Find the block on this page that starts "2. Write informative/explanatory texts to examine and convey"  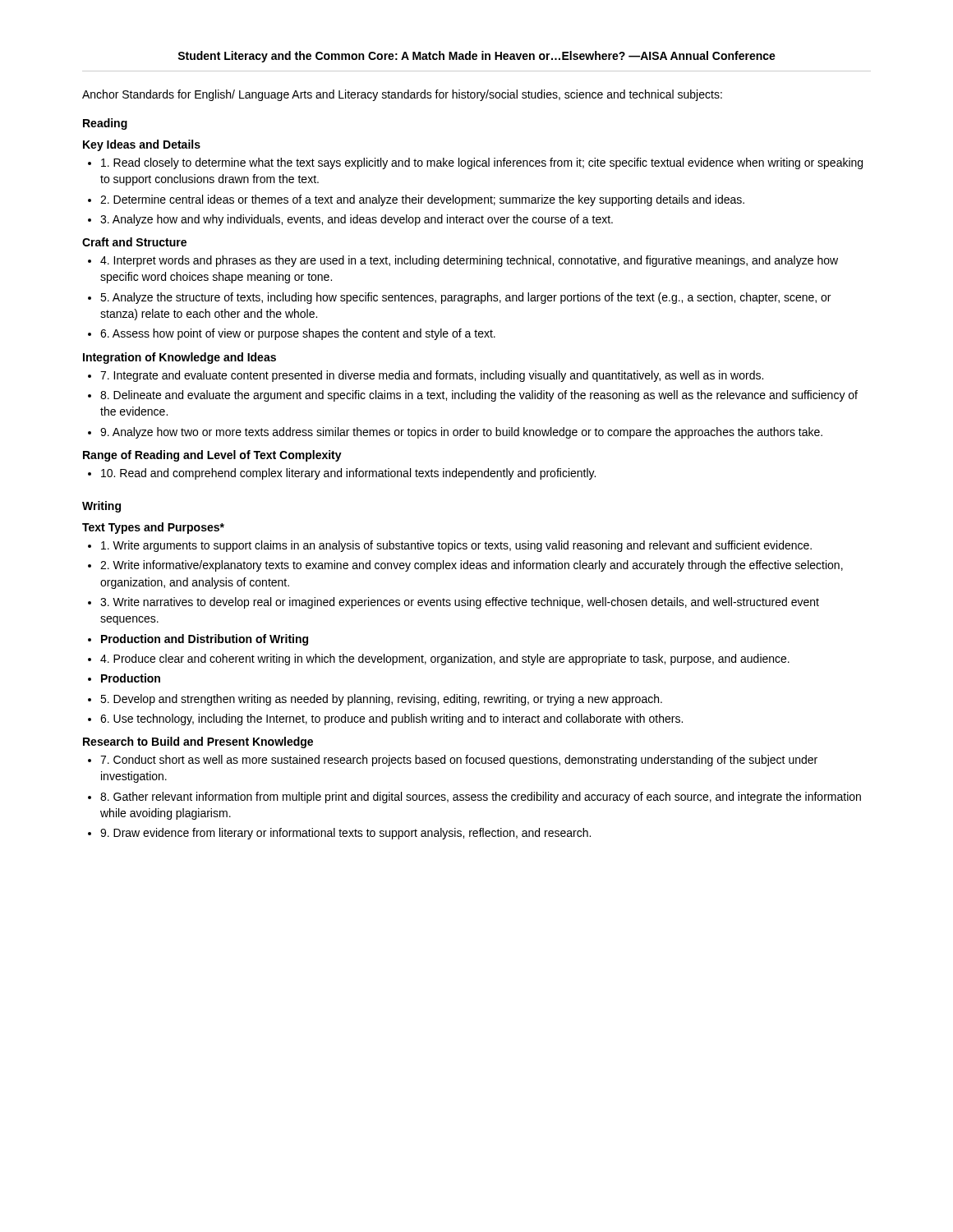click(476, 574)
